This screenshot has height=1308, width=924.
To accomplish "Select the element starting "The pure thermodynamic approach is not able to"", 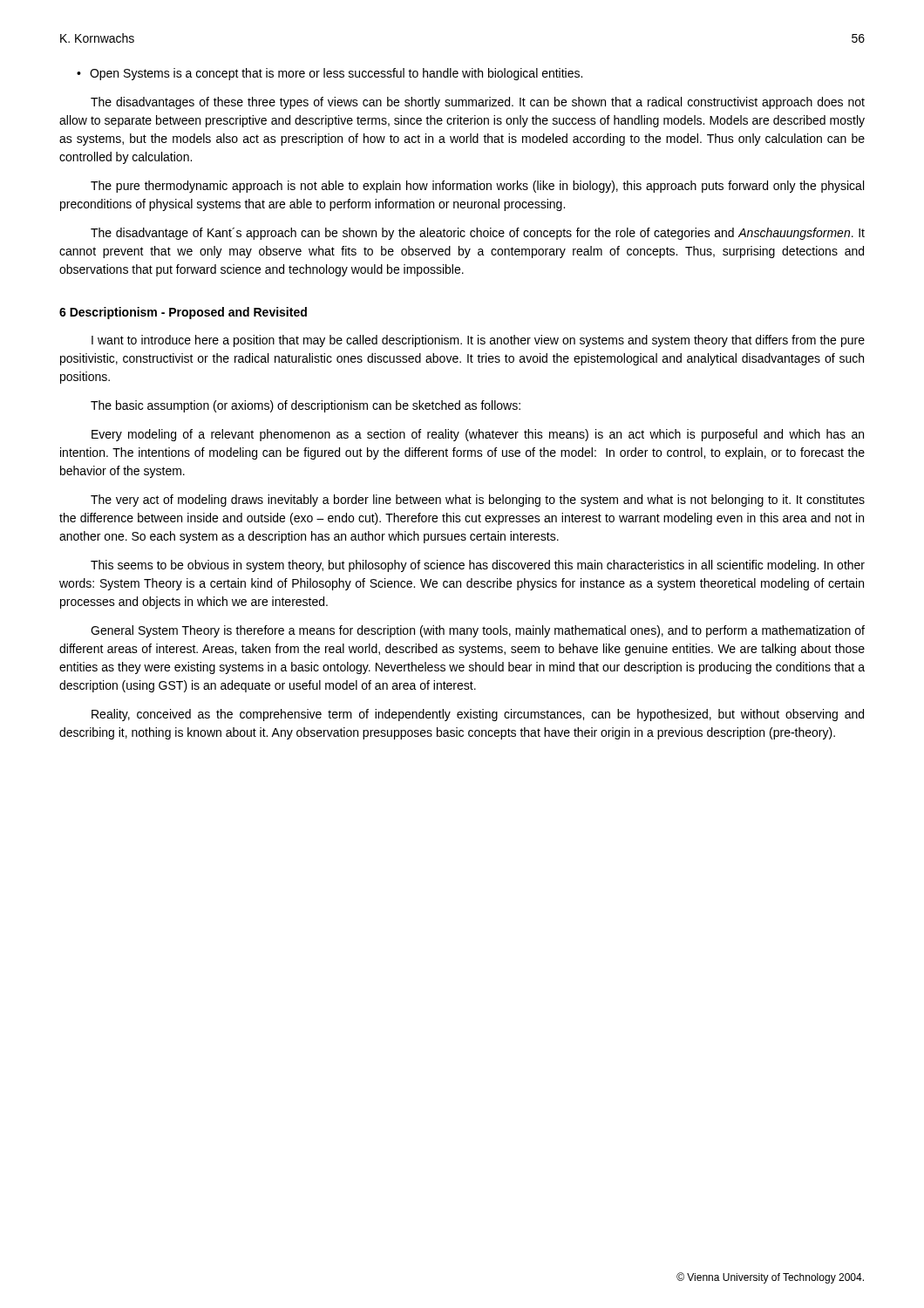I will click(462, 195).
